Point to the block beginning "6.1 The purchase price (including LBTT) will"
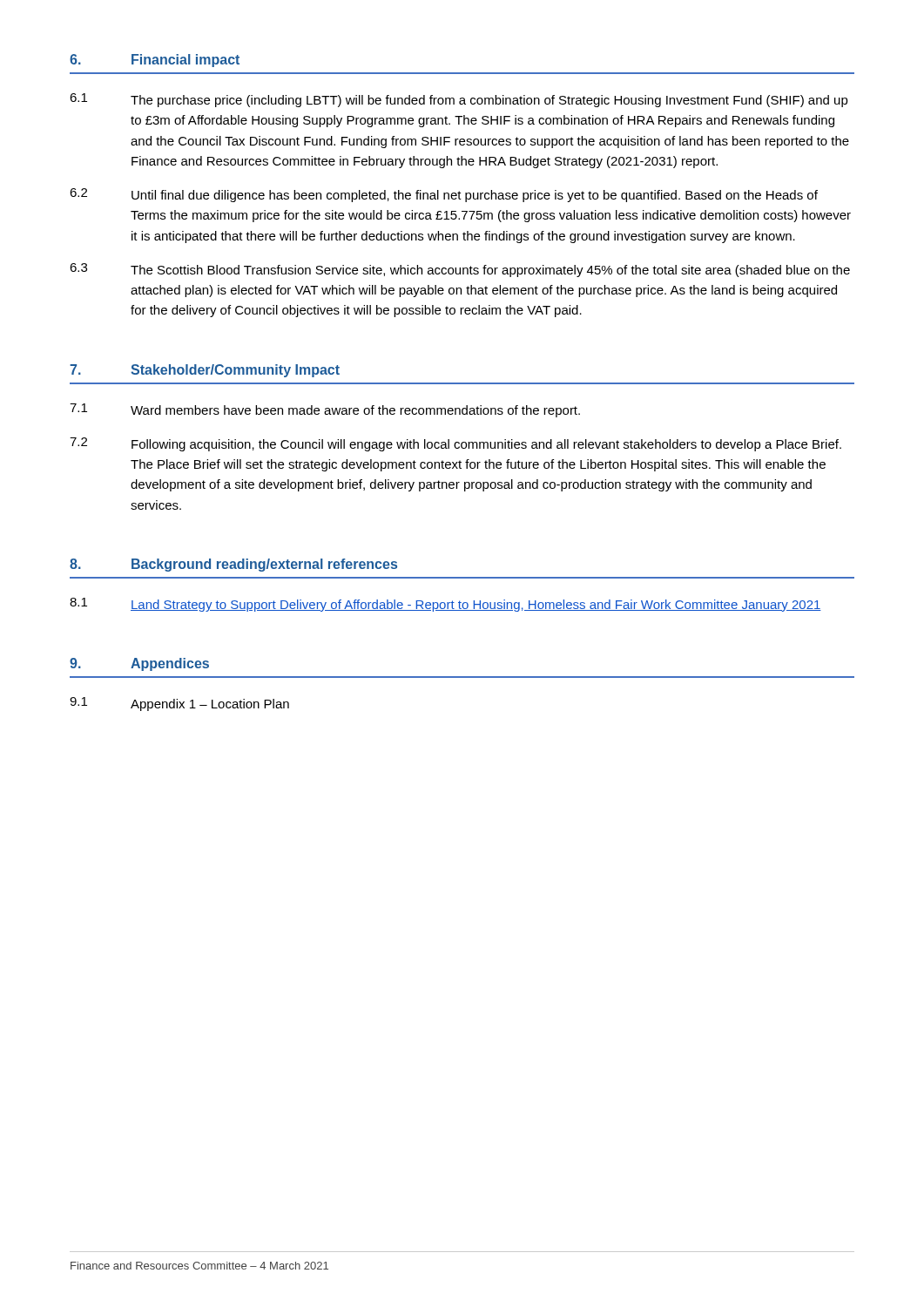 tap(462, 130)
